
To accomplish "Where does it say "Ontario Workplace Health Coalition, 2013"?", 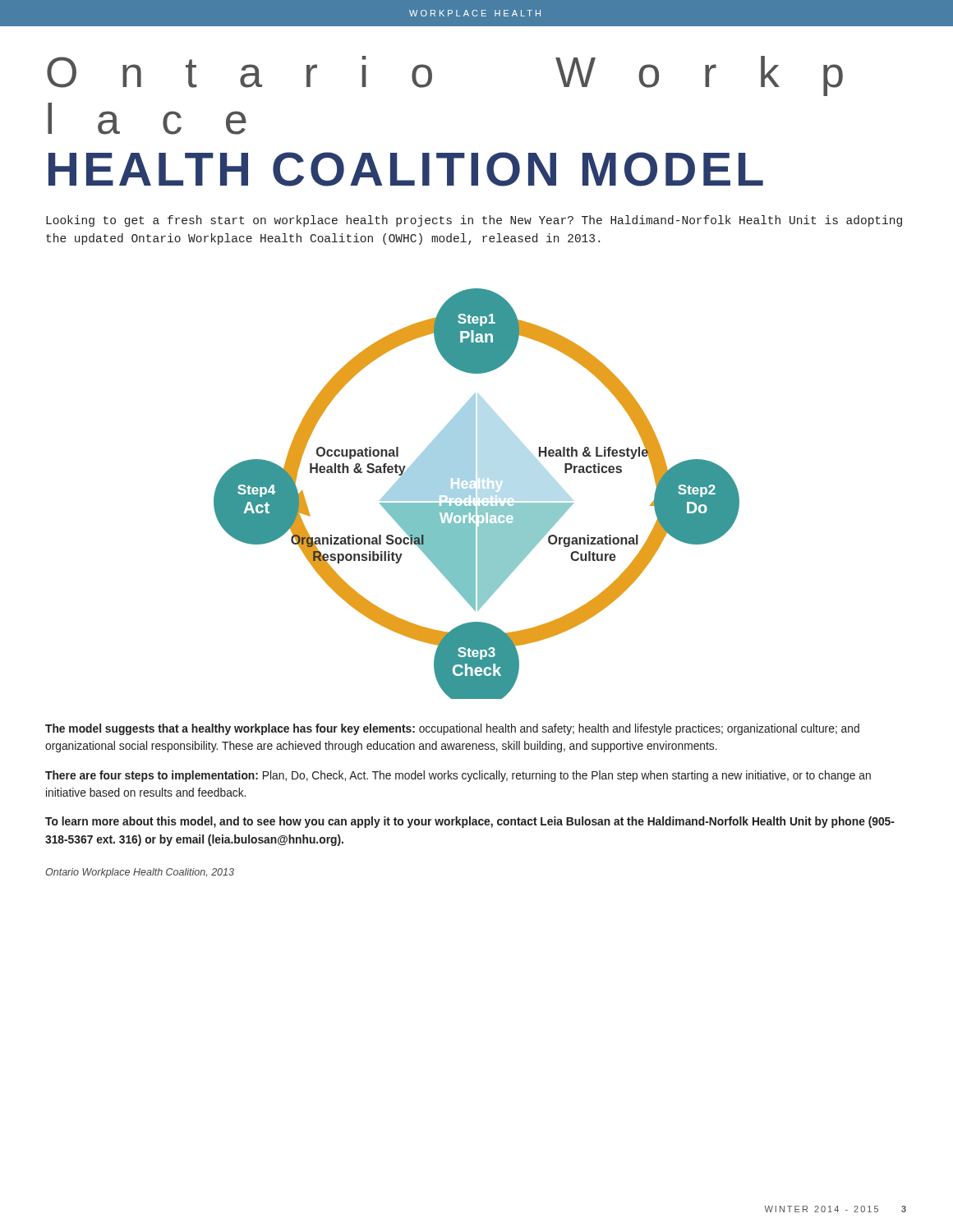I will (140, 872).
